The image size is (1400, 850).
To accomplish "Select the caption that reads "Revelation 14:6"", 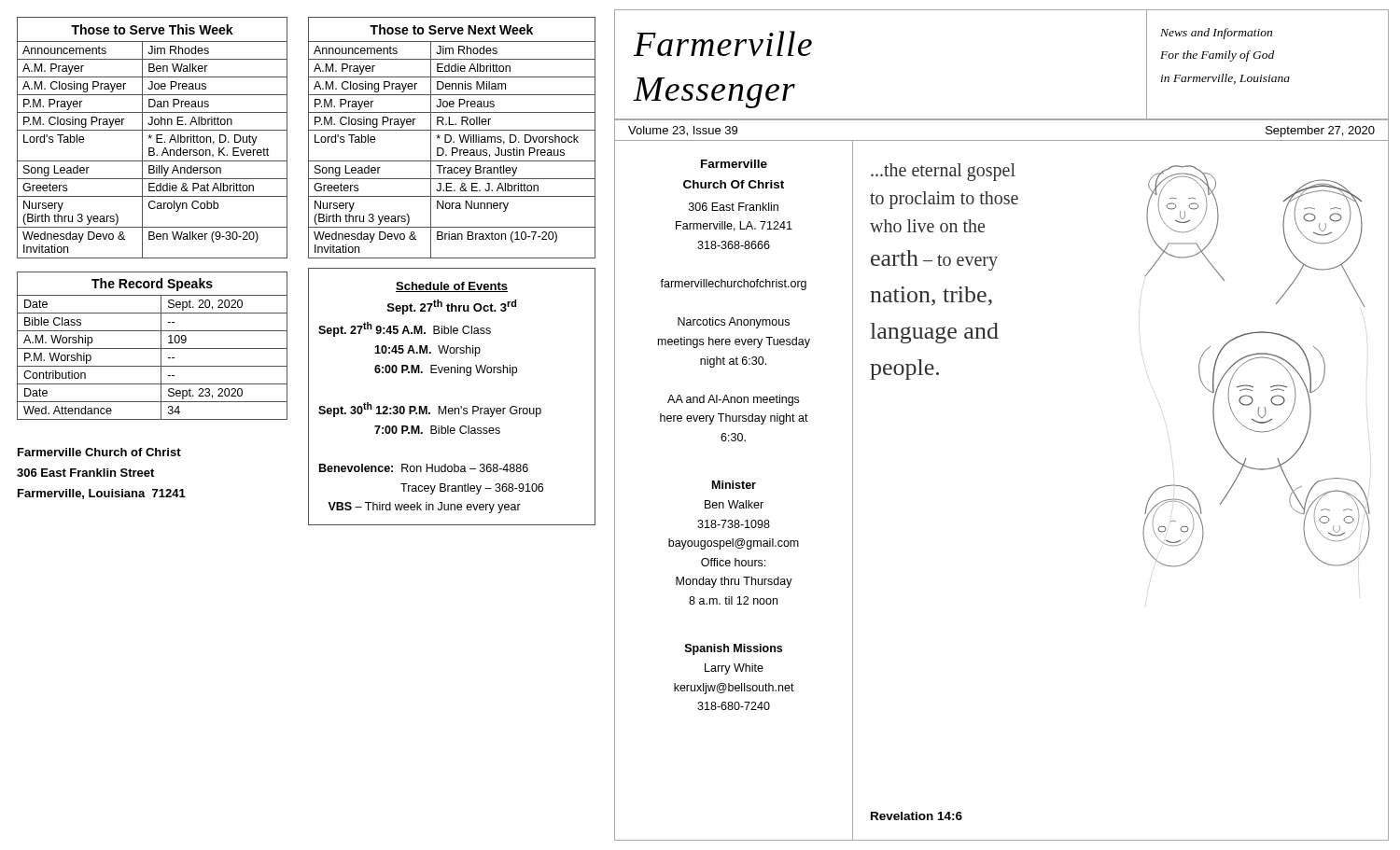I will coord(916,816).
